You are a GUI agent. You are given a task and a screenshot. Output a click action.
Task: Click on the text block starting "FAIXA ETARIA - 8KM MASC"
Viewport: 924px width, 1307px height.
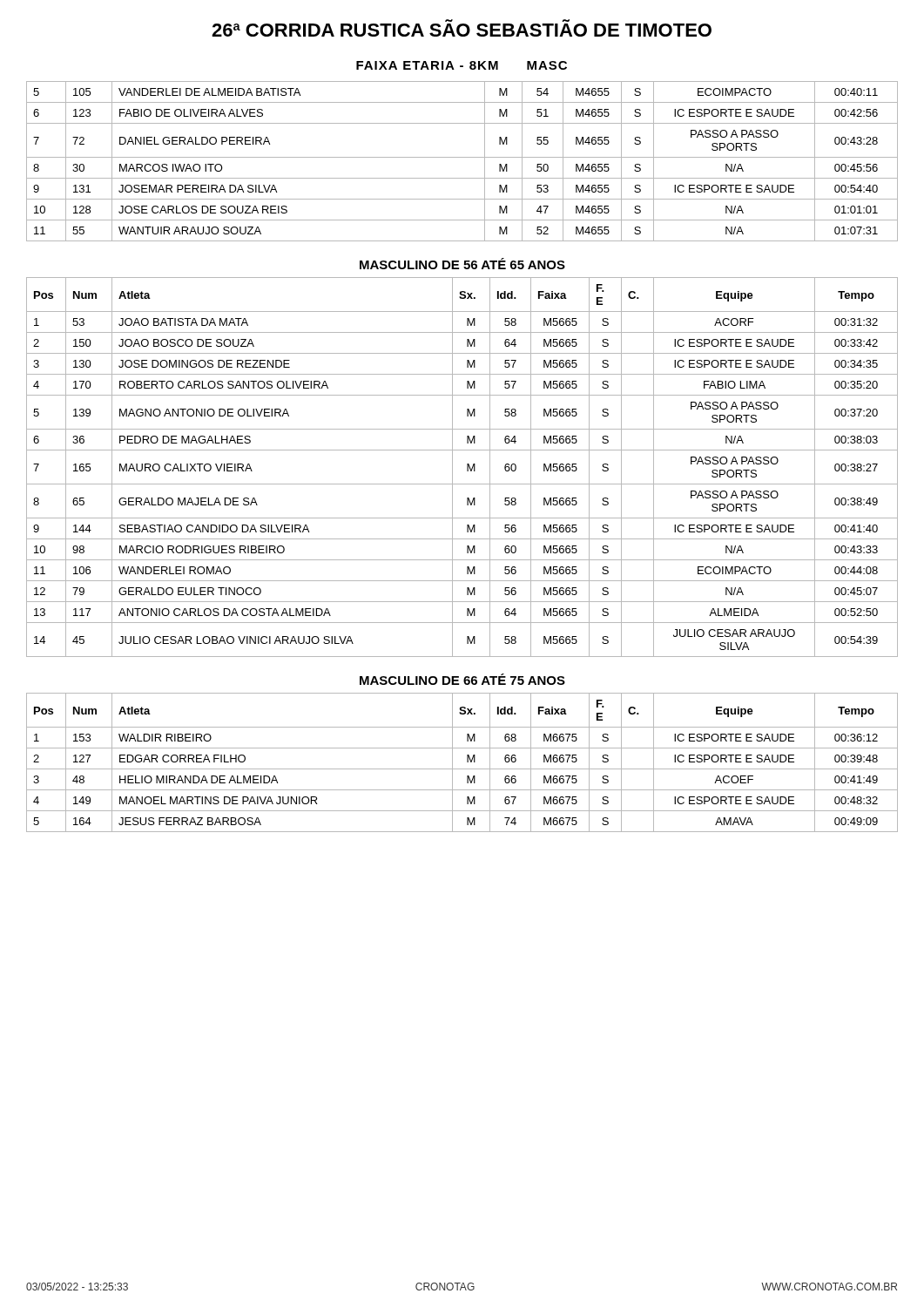[462, 65]
